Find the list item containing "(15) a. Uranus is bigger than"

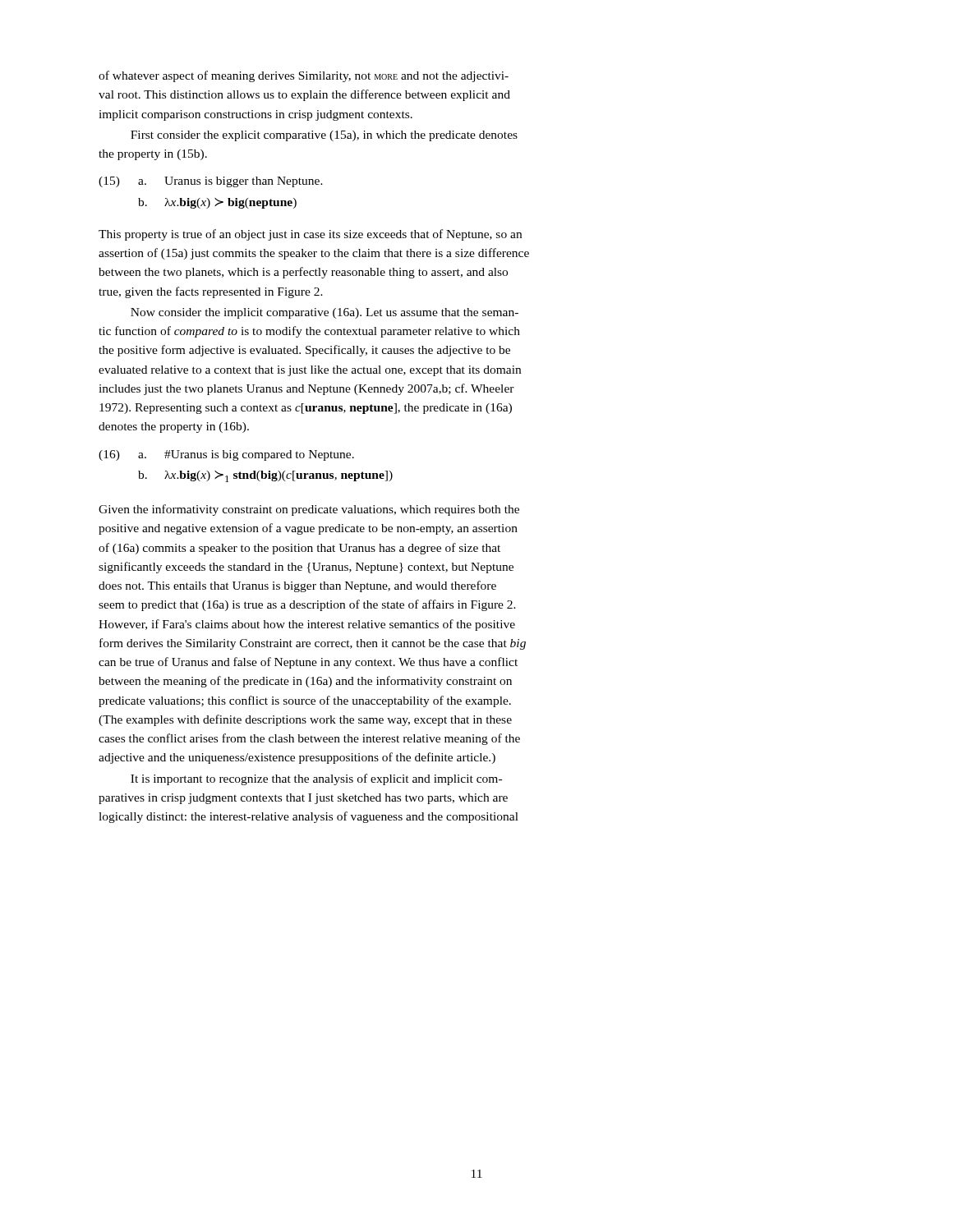[211, 182]
